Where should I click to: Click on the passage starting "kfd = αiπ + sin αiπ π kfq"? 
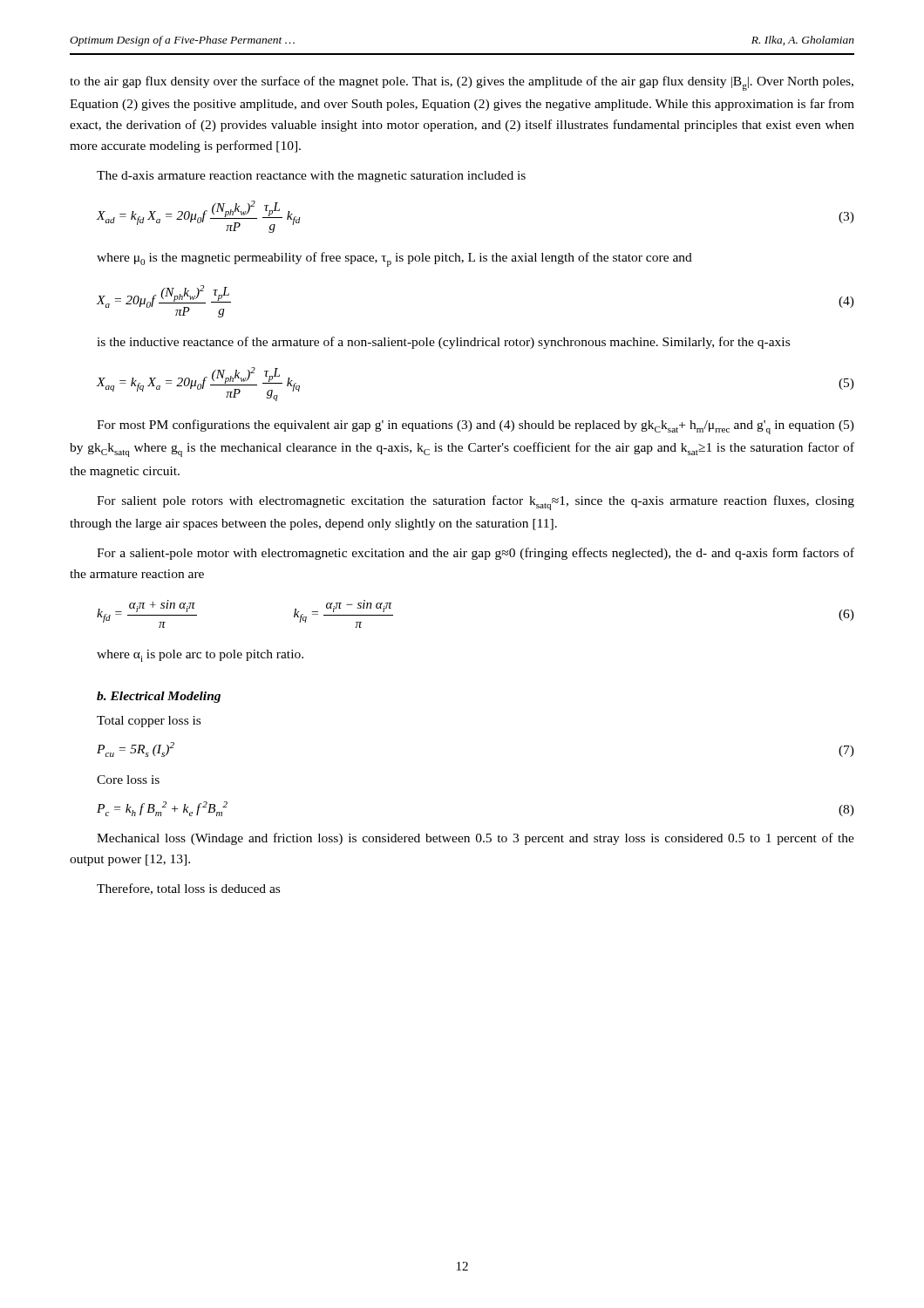pos(162,615)
